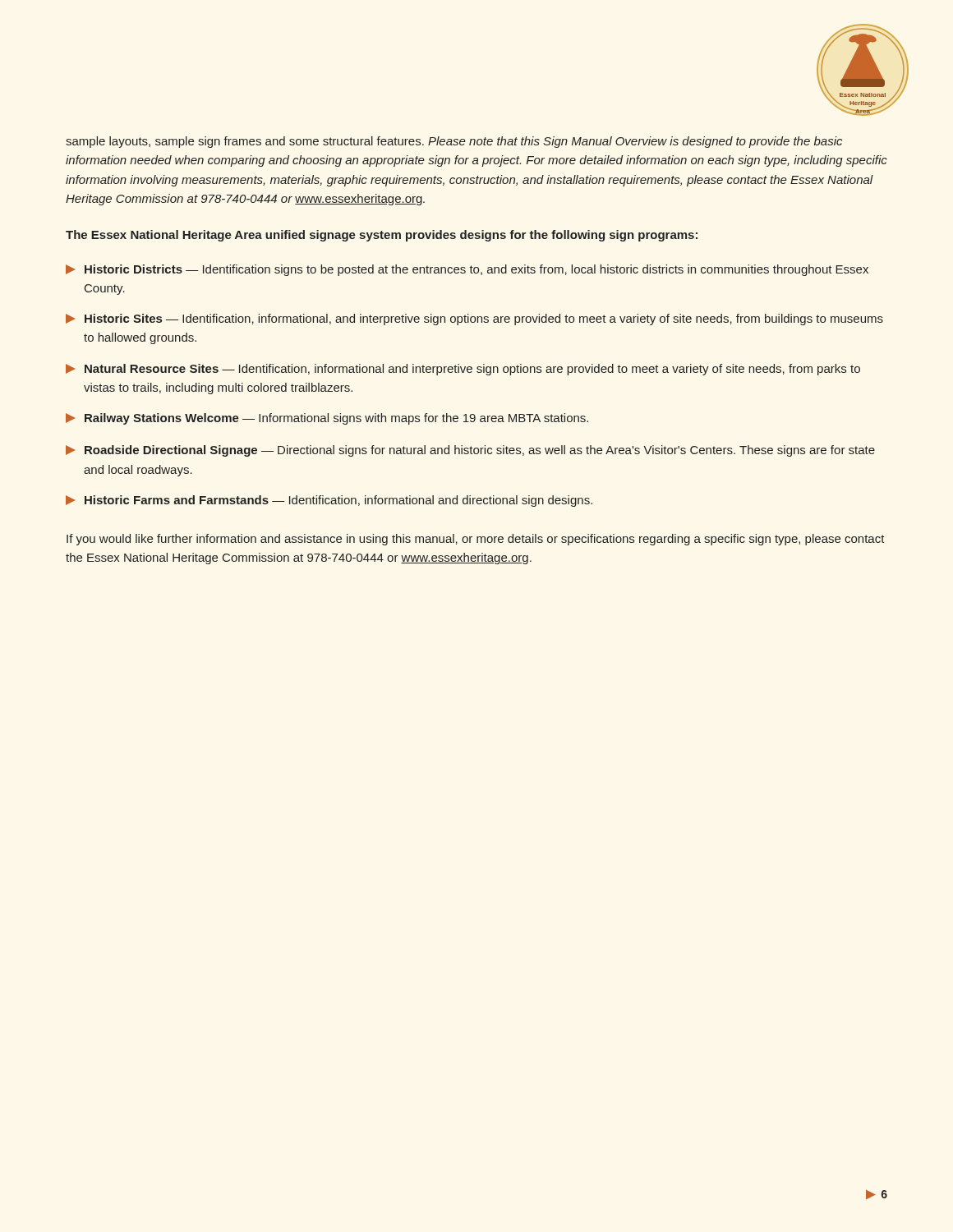Find the block on this page that starts "Natural Resource Sites — Identification, informational"
953x1232 pixels.
(x=476, y=378)
